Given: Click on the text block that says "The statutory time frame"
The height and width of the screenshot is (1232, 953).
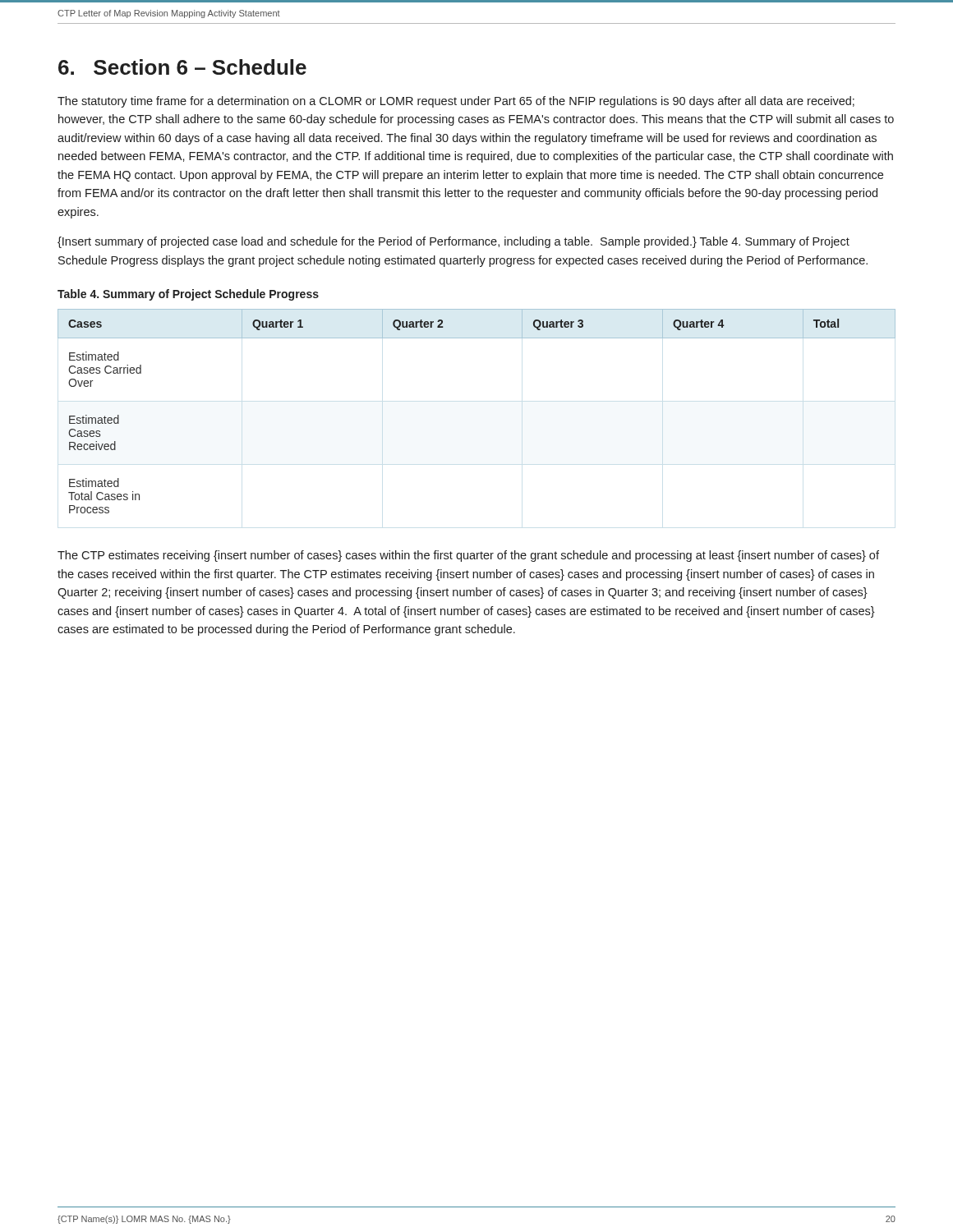Looking at the screenshot, I should (x=476, y=156).
